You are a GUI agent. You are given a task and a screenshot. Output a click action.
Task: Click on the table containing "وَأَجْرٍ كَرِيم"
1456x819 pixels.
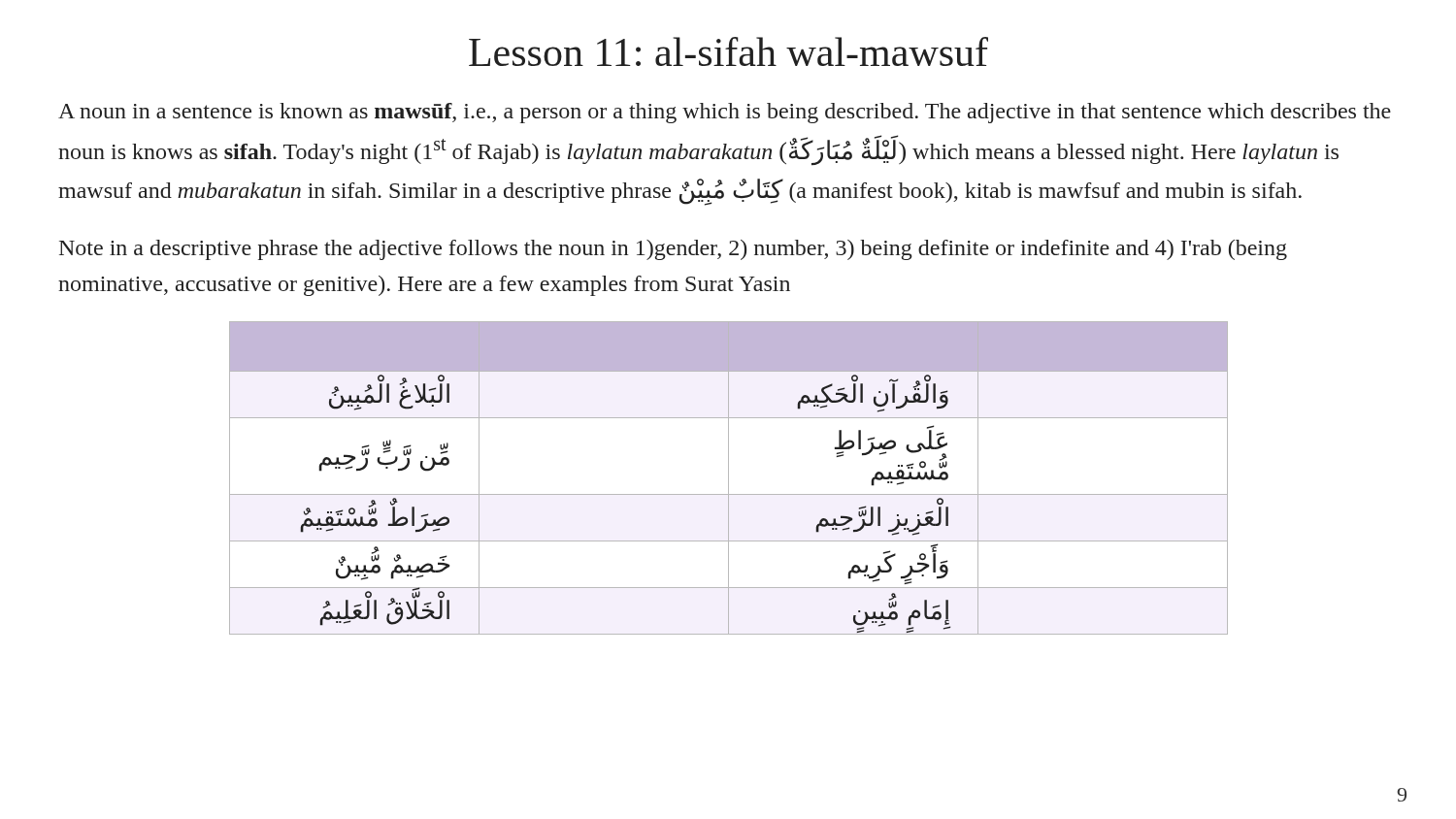[x=728, y=478]
